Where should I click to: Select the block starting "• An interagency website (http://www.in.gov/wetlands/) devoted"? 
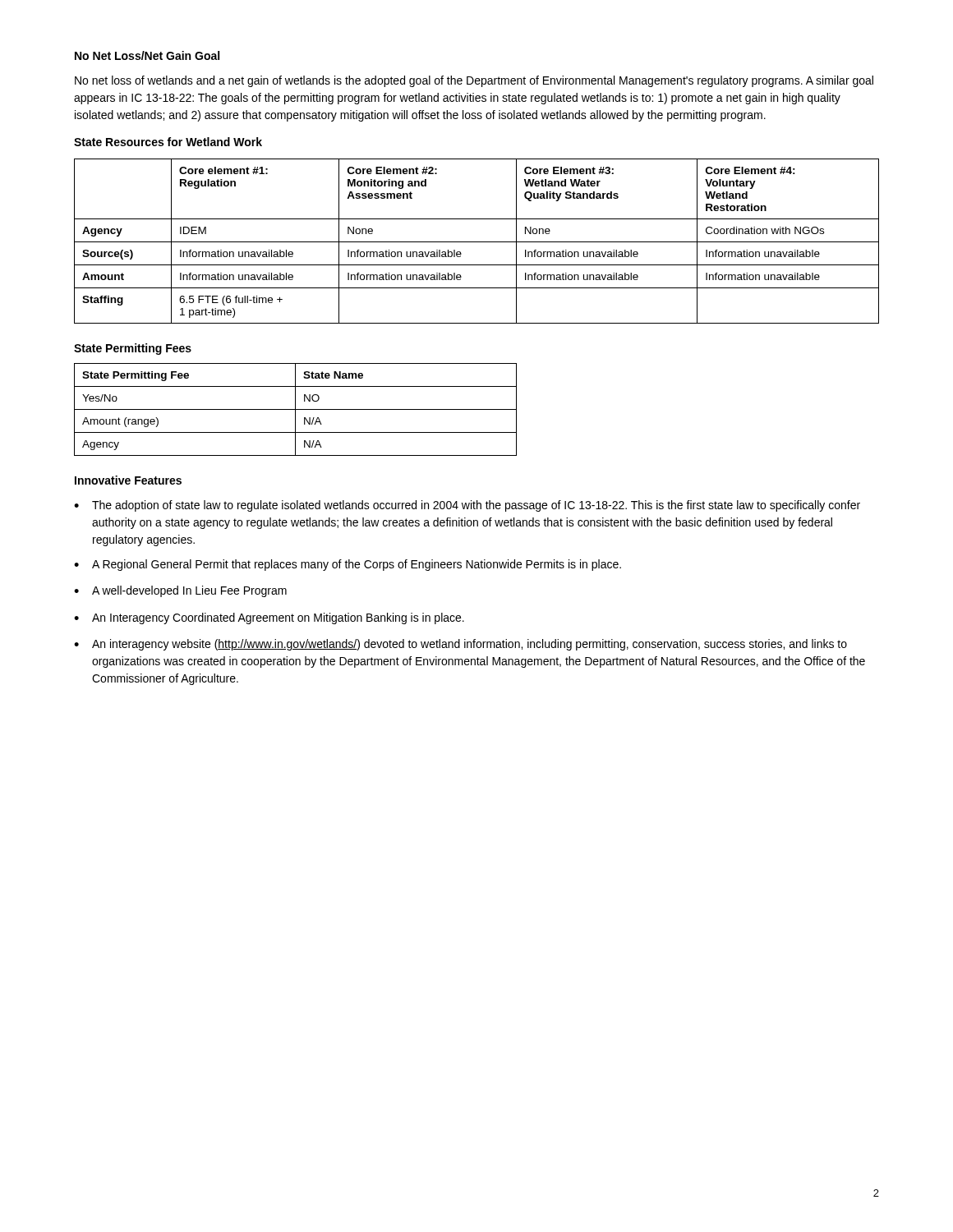coord(476,662)
